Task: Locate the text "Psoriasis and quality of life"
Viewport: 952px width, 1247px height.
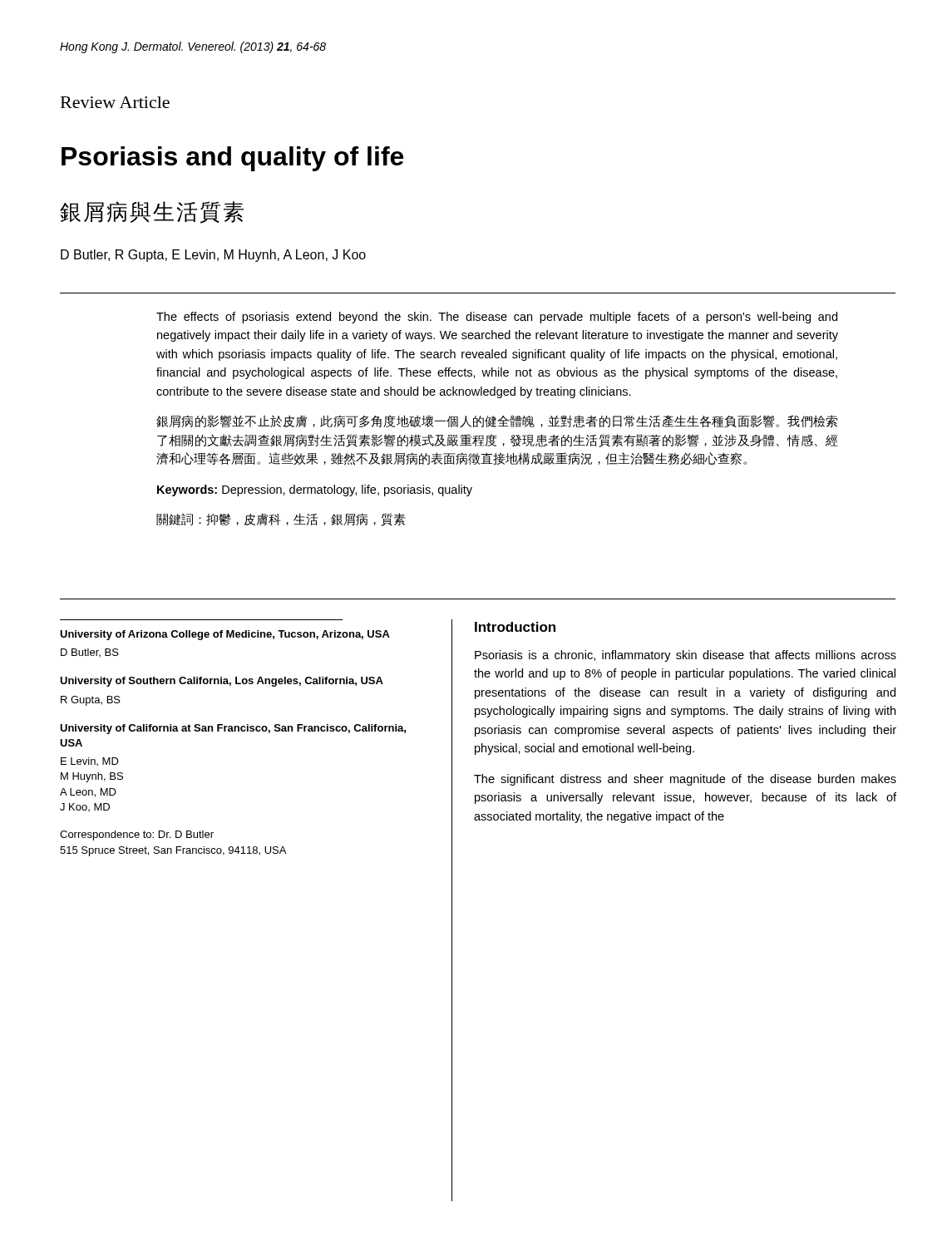Action: coord(232,156)
